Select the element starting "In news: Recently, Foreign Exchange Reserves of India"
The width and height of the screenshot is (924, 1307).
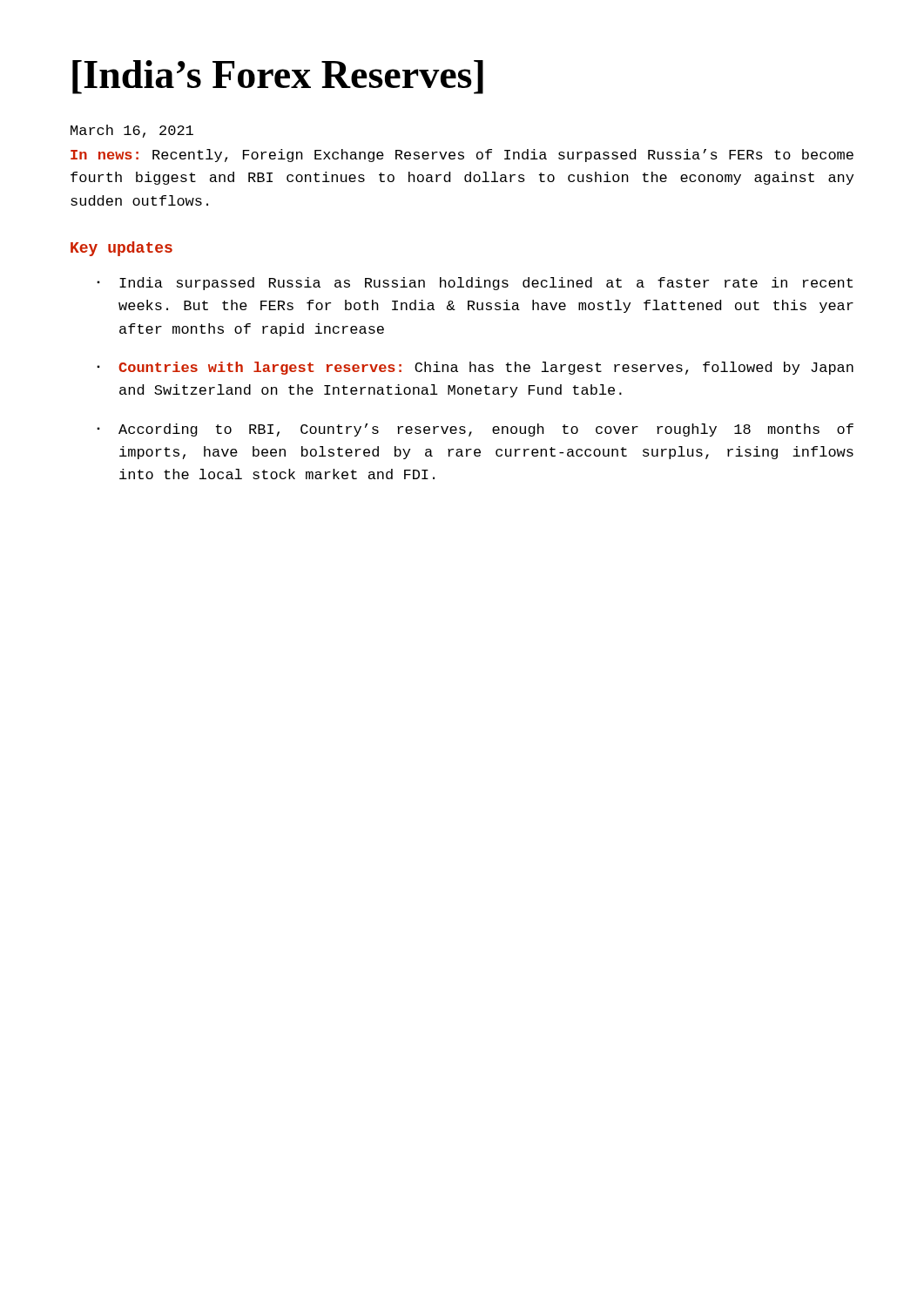coord(462,179)
